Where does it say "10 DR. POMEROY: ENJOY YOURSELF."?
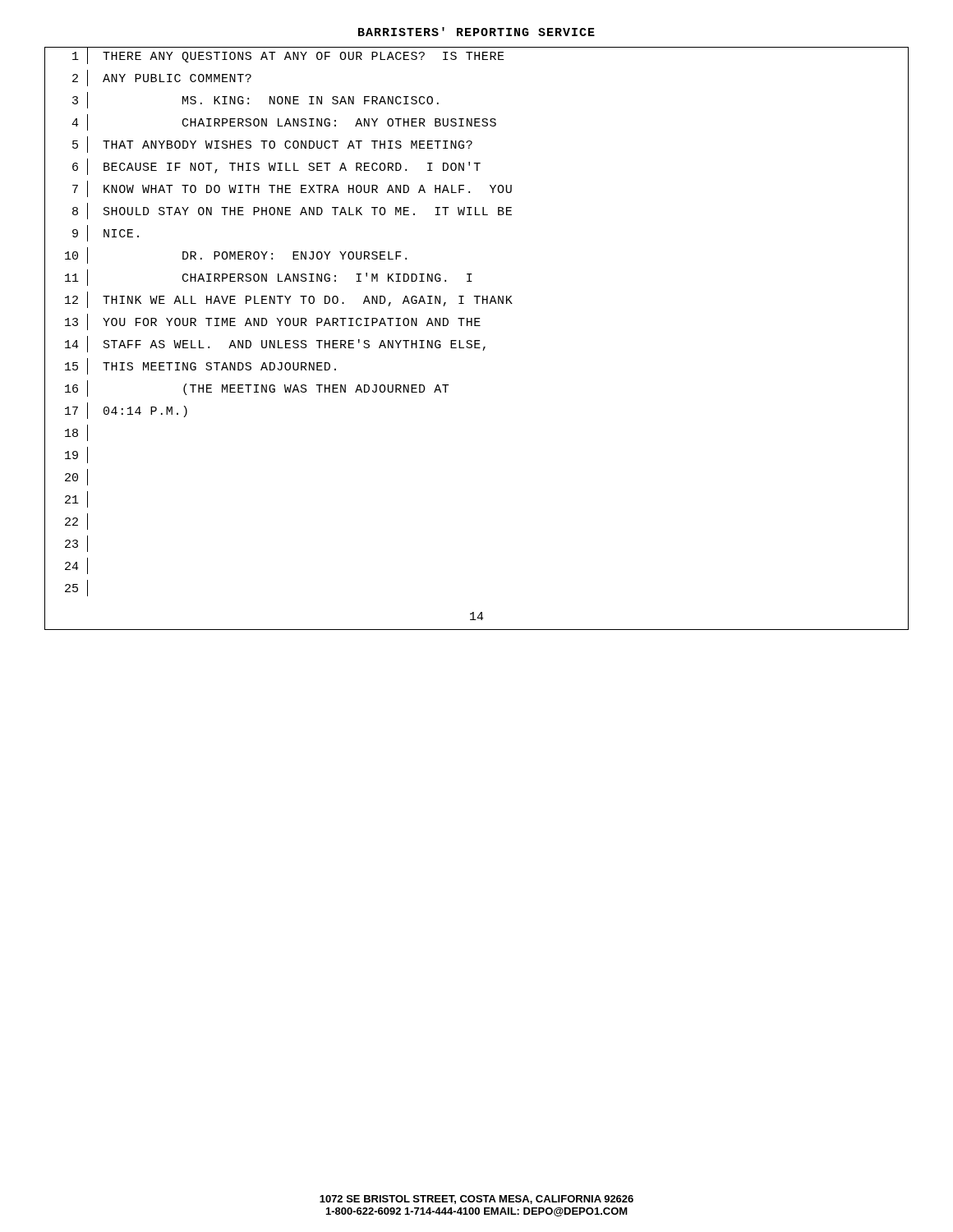The image size is (953, 1232). (75, 256)
